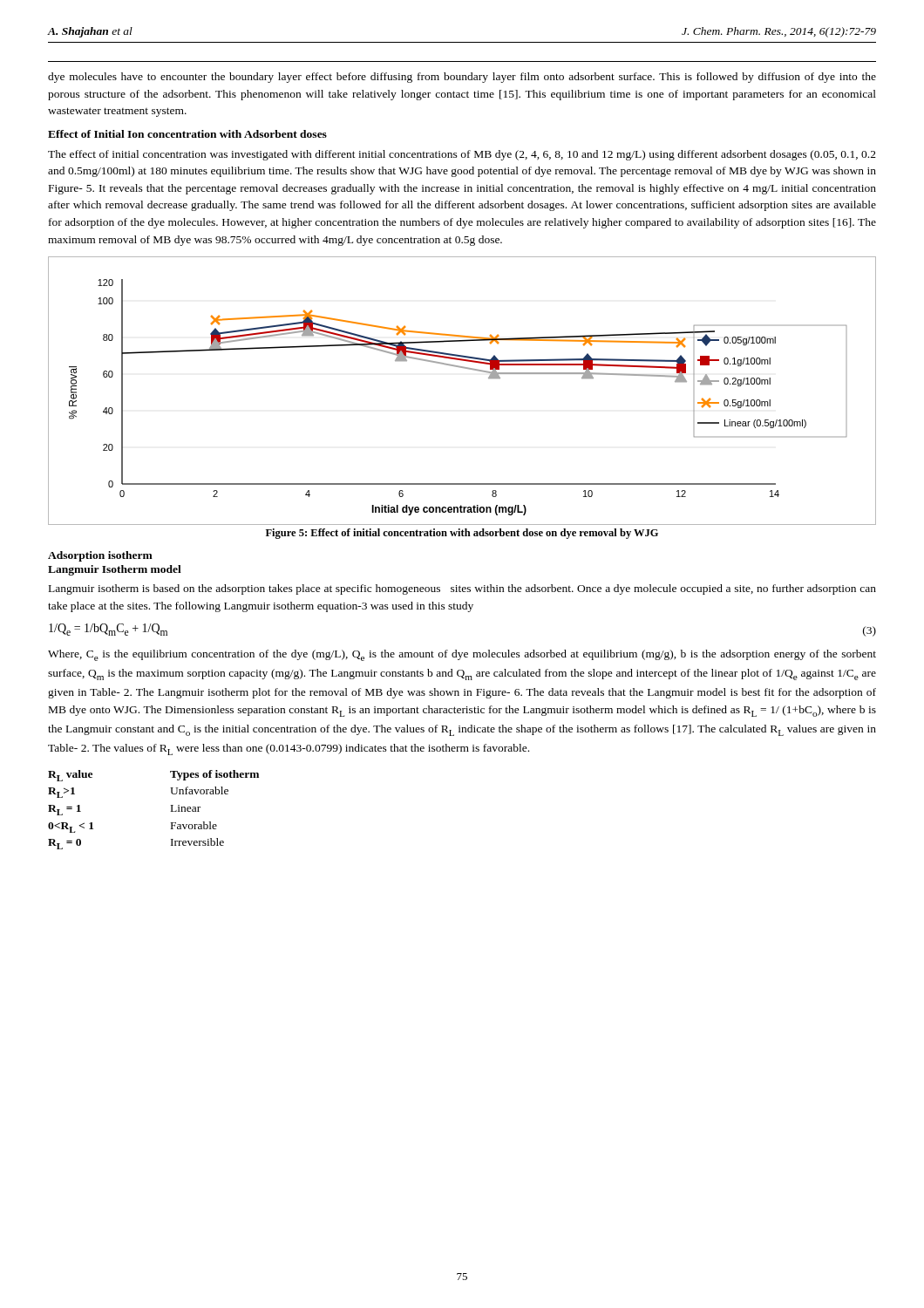Click on the block starting "The effect of"

click(462, 197)
